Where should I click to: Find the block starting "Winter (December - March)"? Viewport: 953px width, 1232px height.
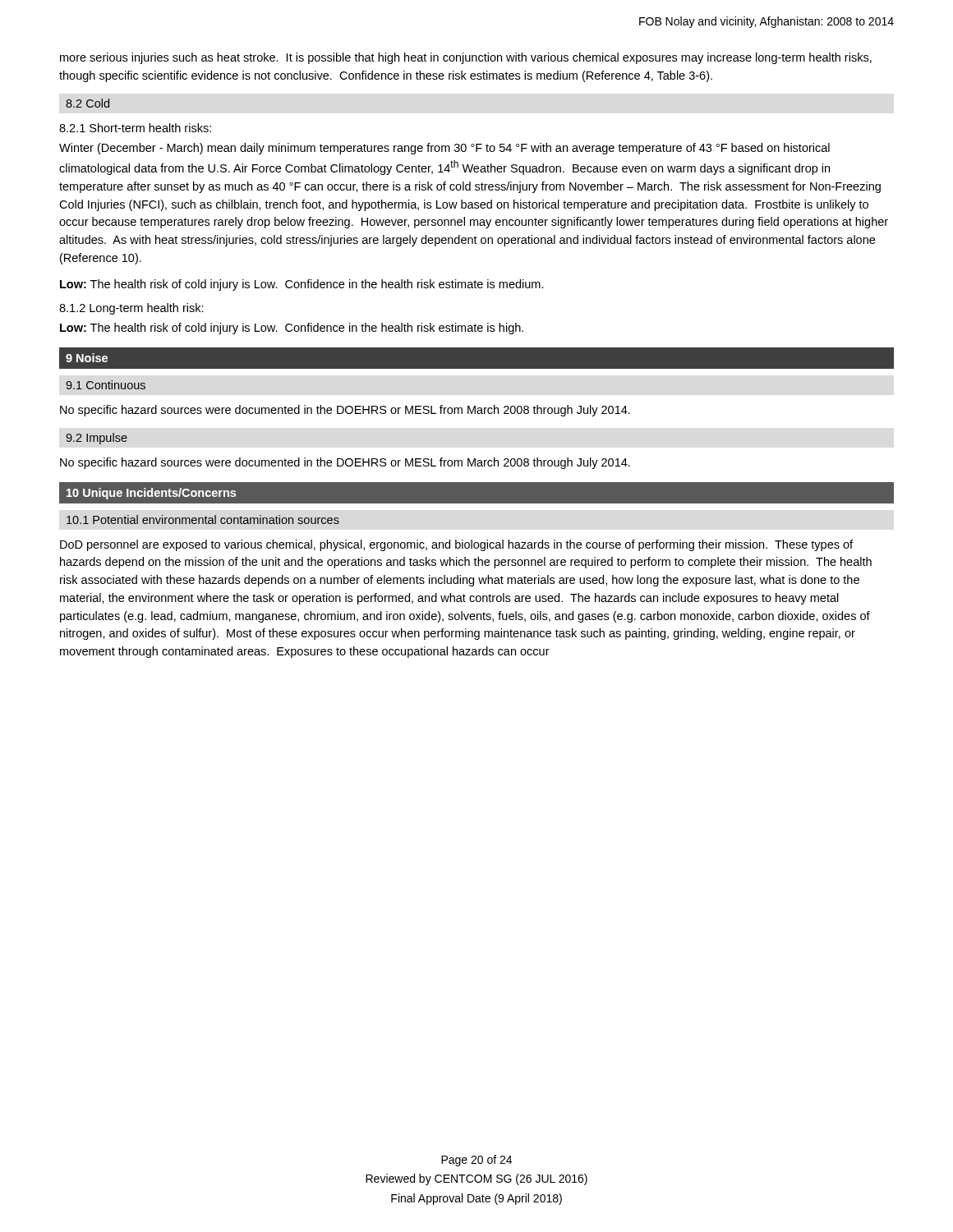[x=474, y=203]
